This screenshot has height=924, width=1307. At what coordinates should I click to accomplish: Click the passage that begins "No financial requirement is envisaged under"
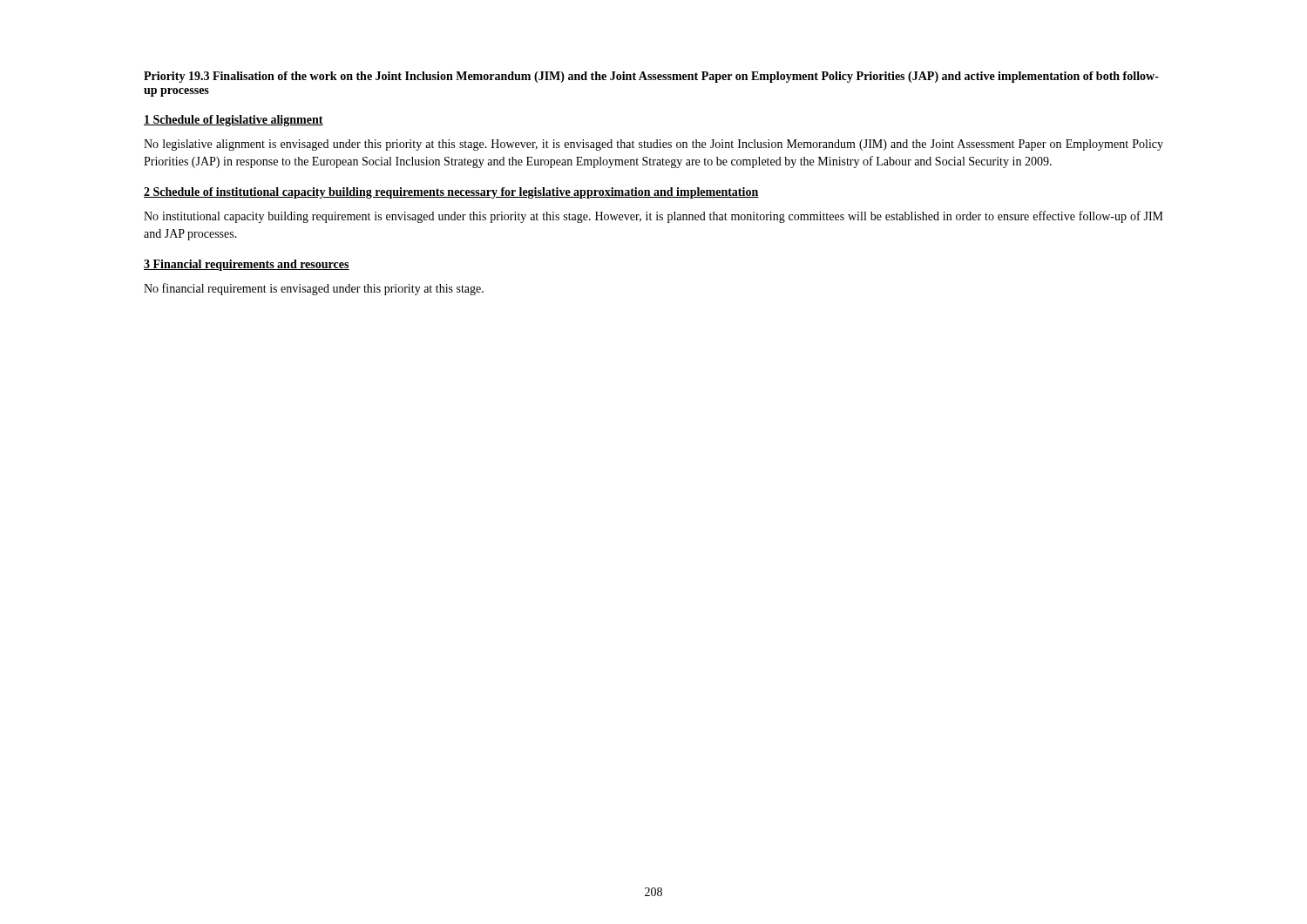[x=314, y=289]
